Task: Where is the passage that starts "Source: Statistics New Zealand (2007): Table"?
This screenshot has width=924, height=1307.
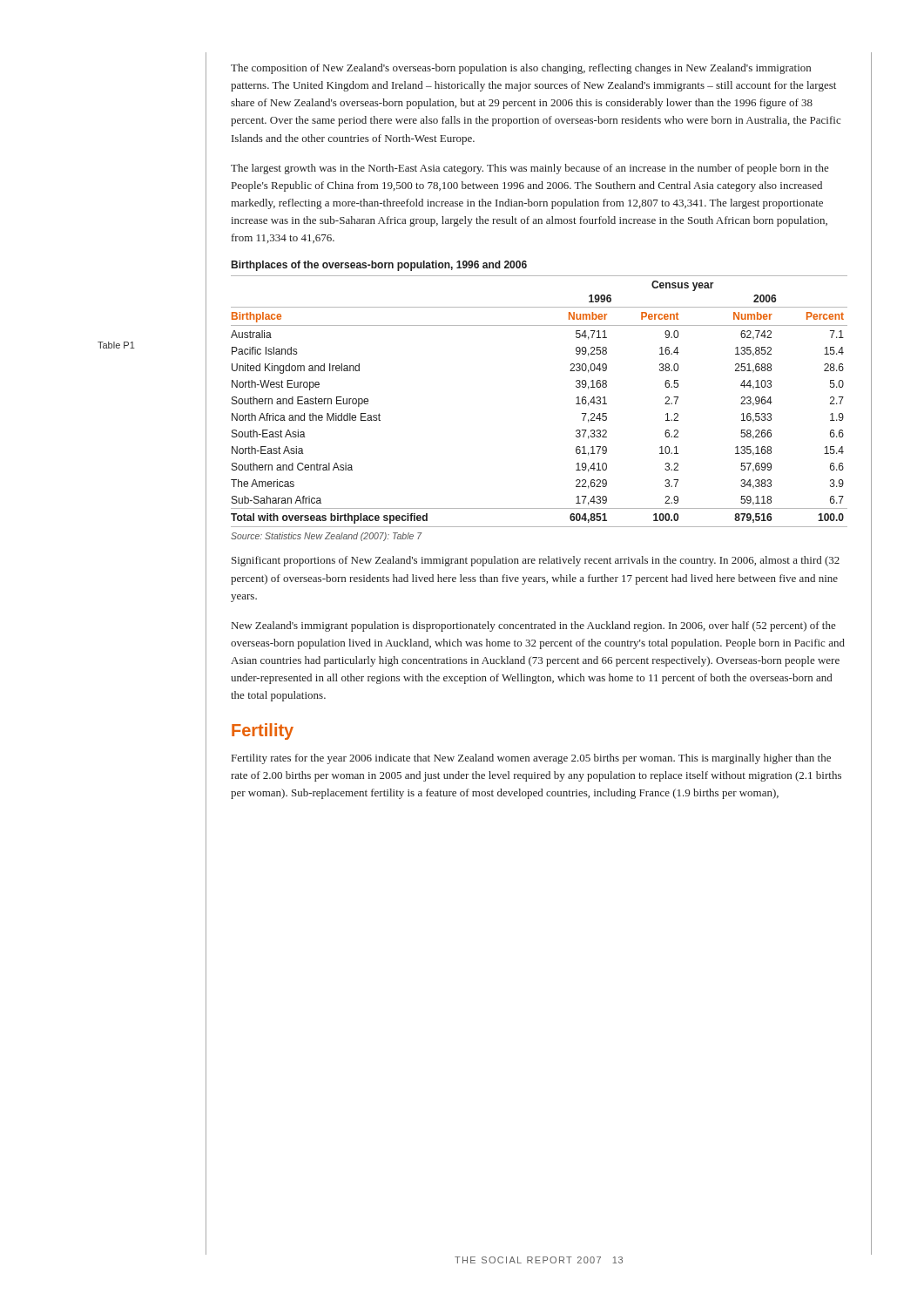Action: [326, 536]
